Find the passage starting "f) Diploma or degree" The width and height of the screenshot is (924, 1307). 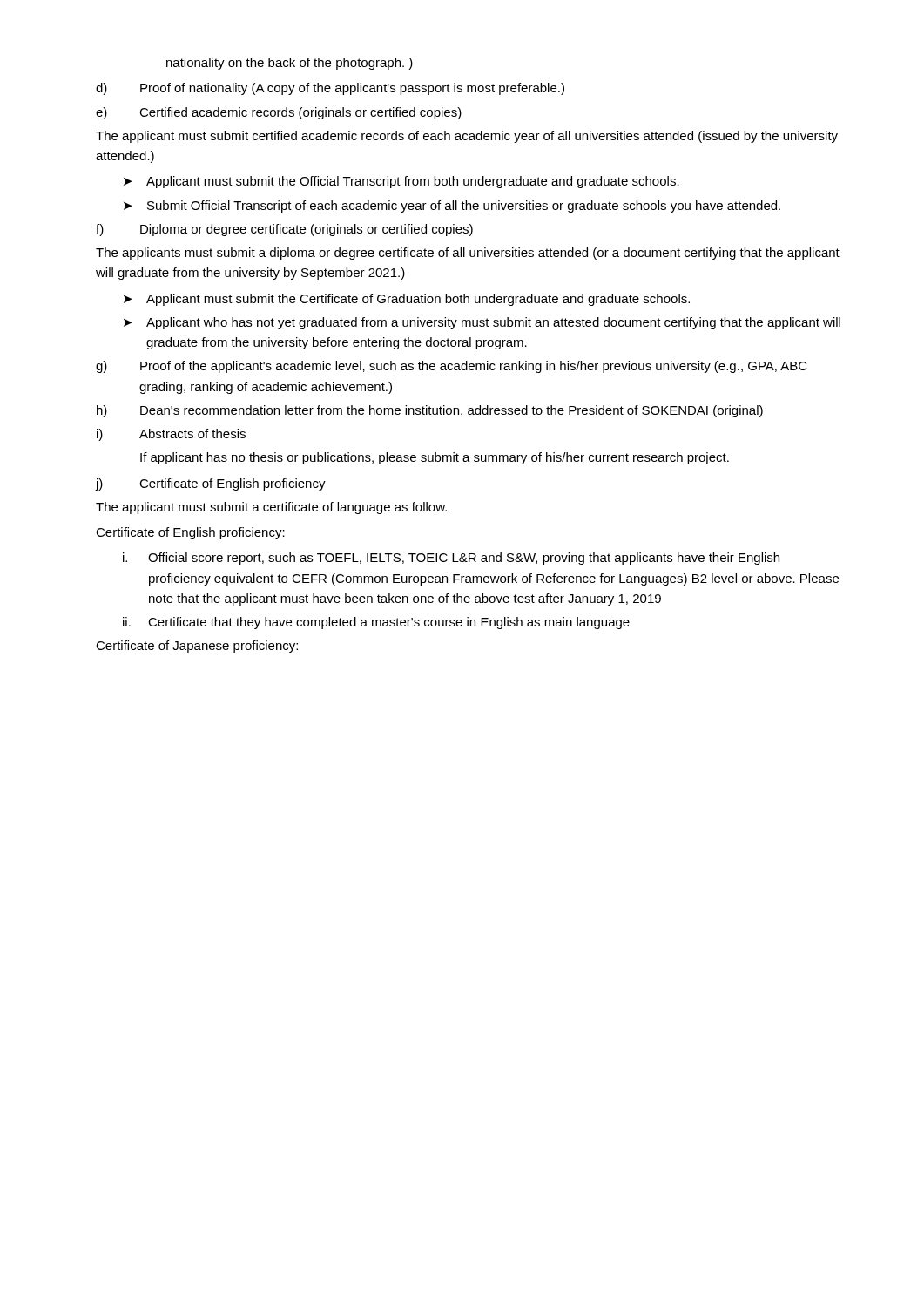[471, 229]
